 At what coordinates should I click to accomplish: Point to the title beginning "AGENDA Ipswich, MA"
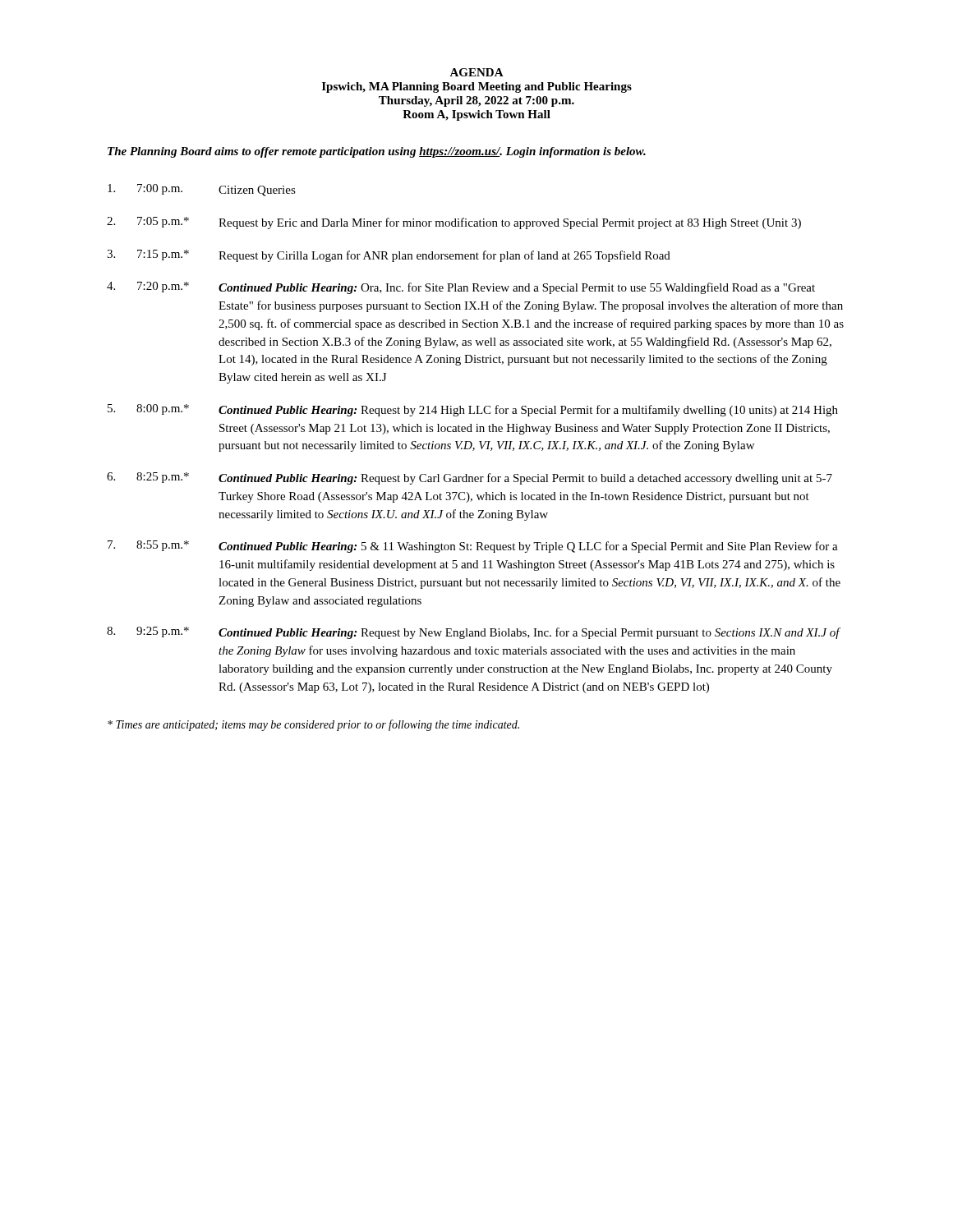pyautogui.click(x=476, y=94)
